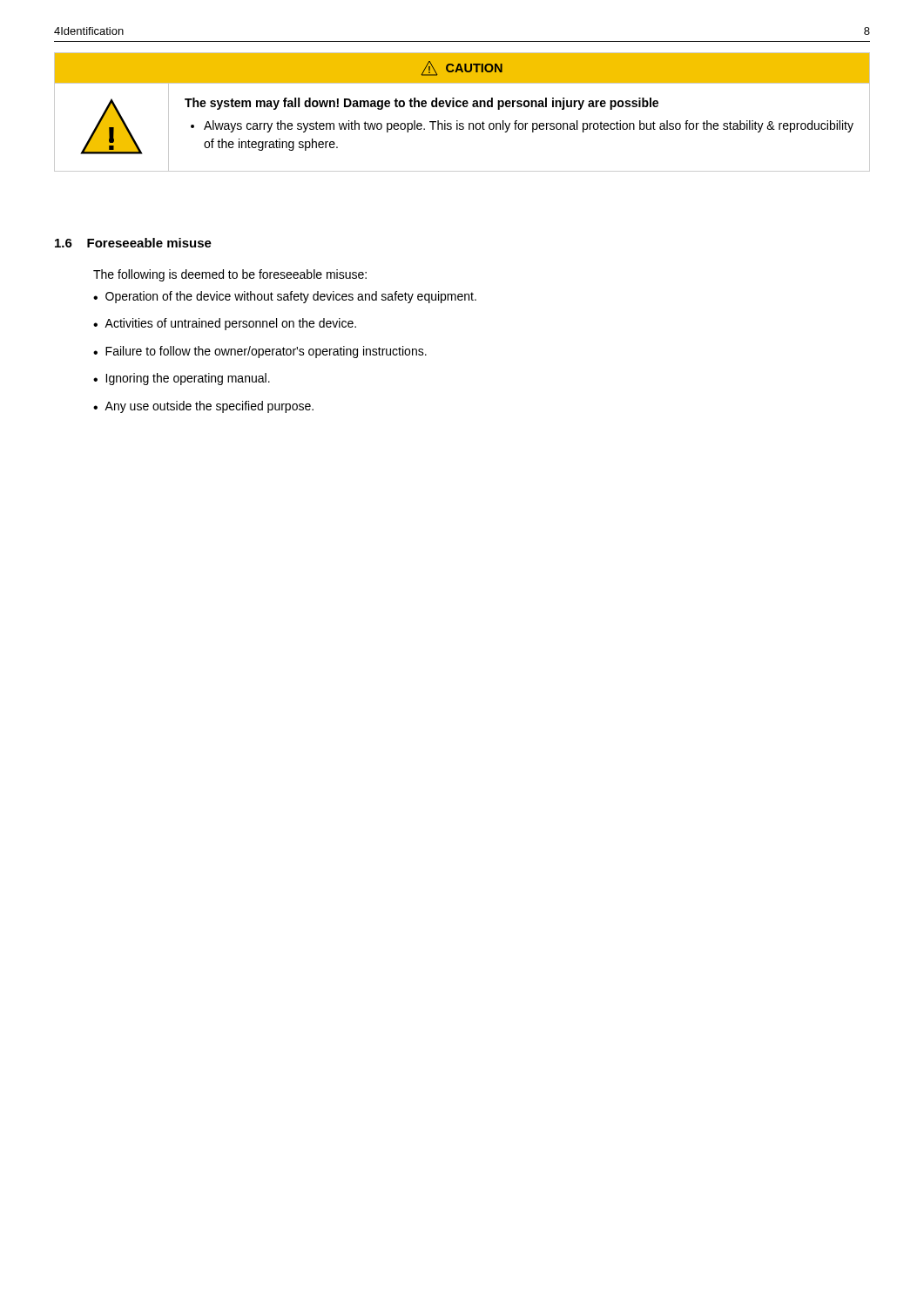Select the list item that reads "• Failure to"
The width and height of the screenshot is (924, 1307).
(260, 352)
